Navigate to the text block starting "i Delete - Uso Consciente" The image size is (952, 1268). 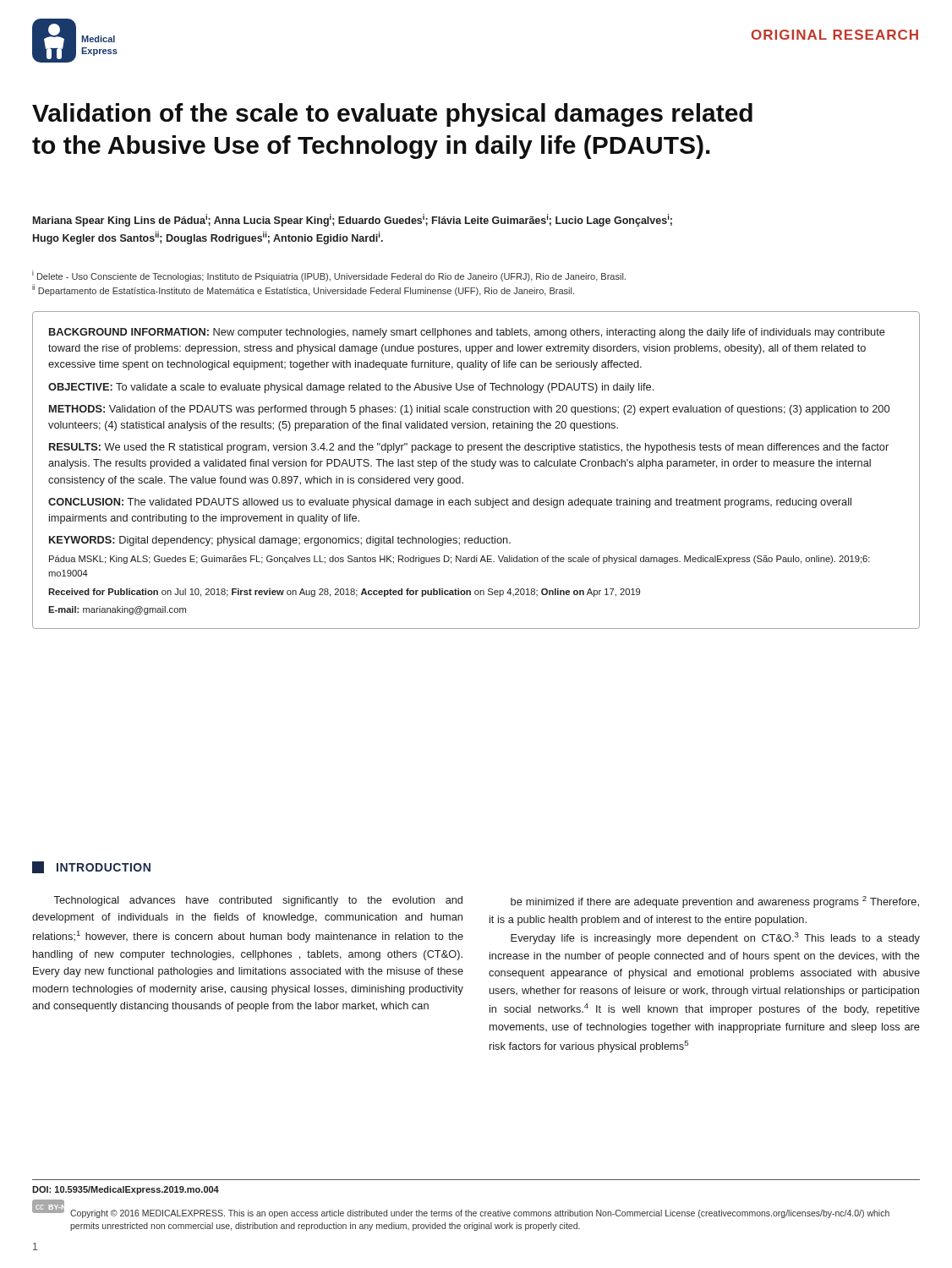[x=476, y=276]
